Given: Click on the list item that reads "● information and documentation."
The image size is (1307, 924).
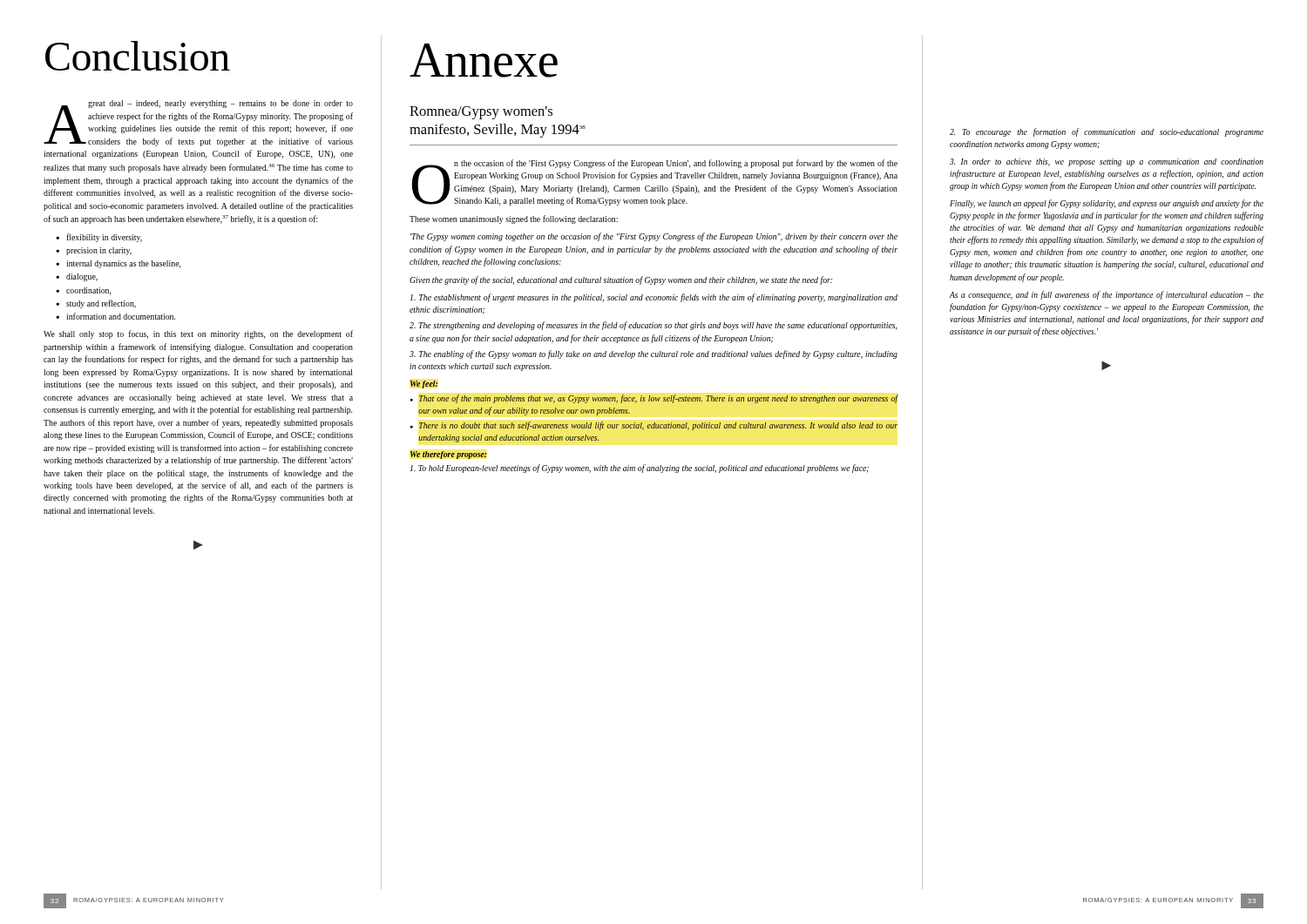Looking at the screenshot, I should 115,316.
